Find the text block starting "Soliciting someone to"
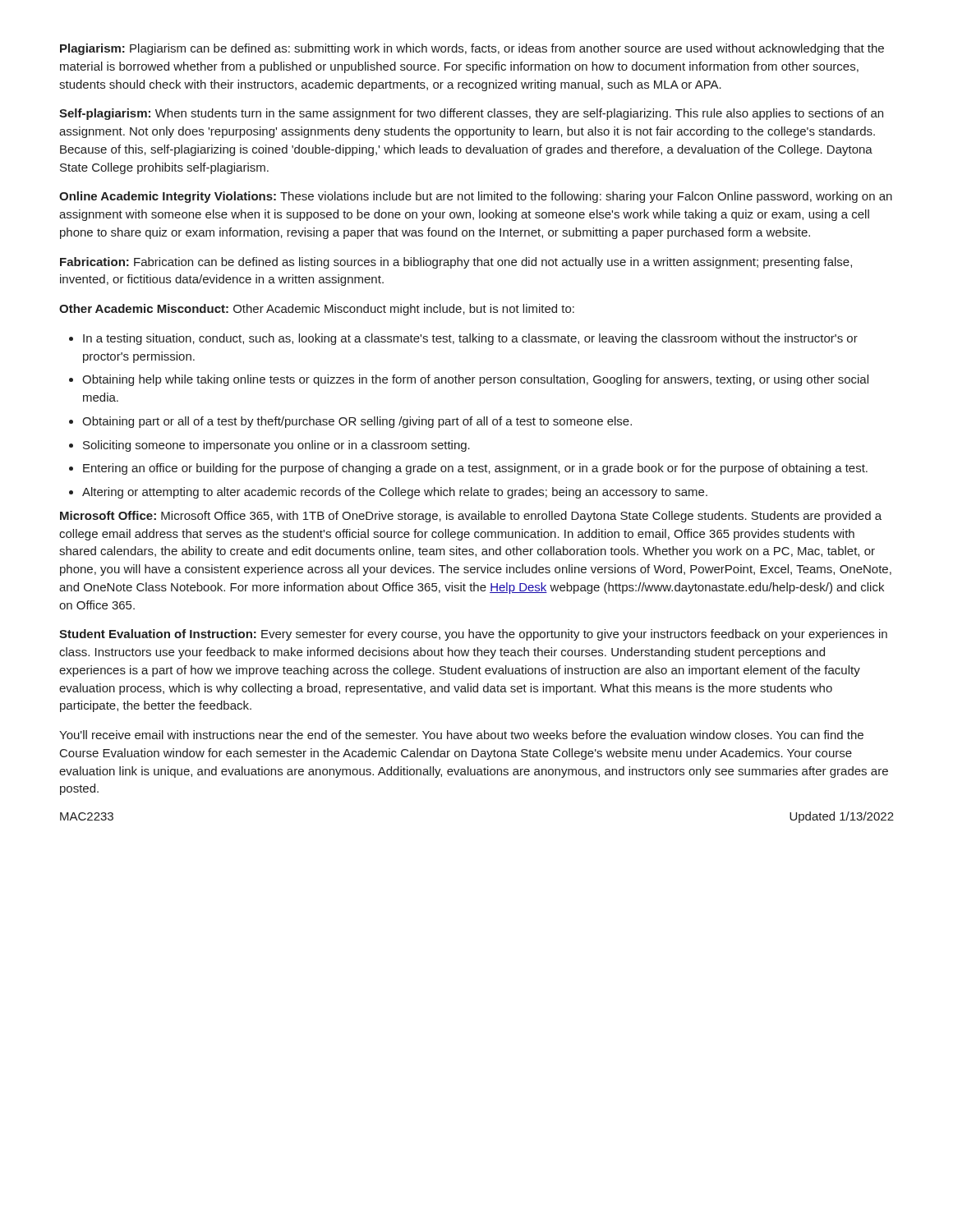The height and width of the screenshot is (1232, 953). tap(276, 444)
